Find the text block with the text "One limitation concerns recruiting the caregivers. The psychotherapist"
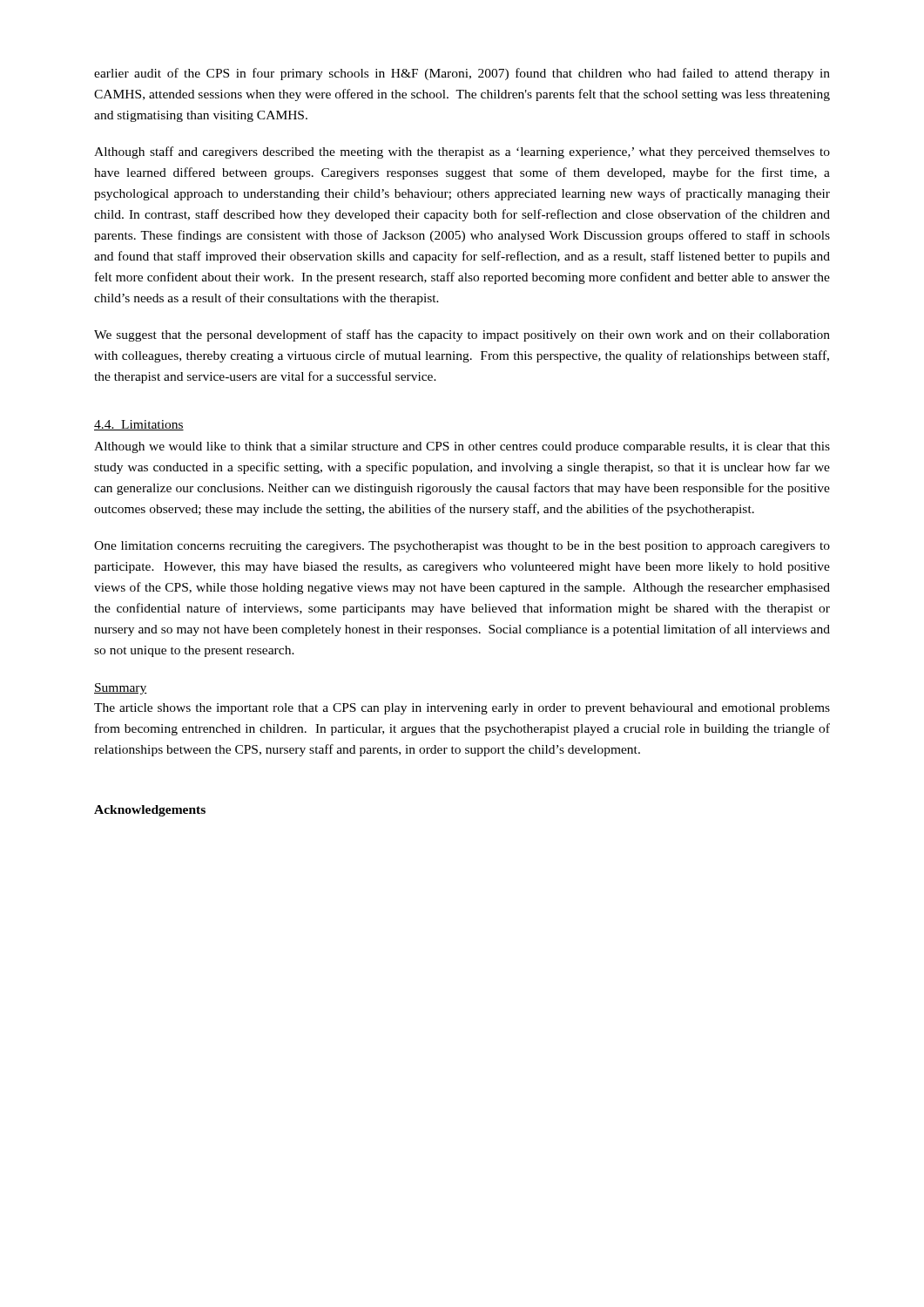 tap(462, 598)
